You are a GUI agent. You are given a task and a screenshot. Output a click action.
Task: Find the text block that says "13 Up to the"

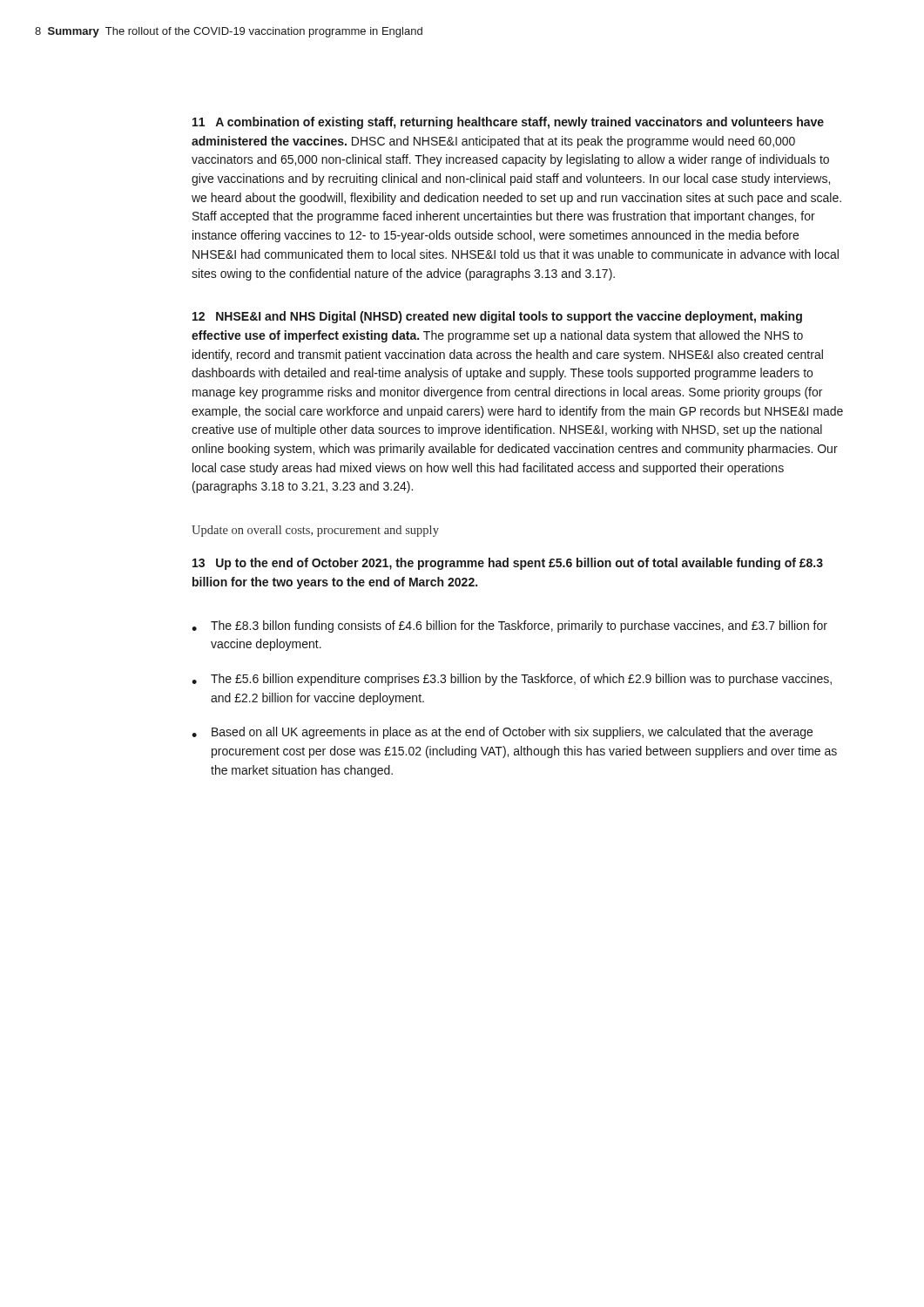[x=507, y=573]
